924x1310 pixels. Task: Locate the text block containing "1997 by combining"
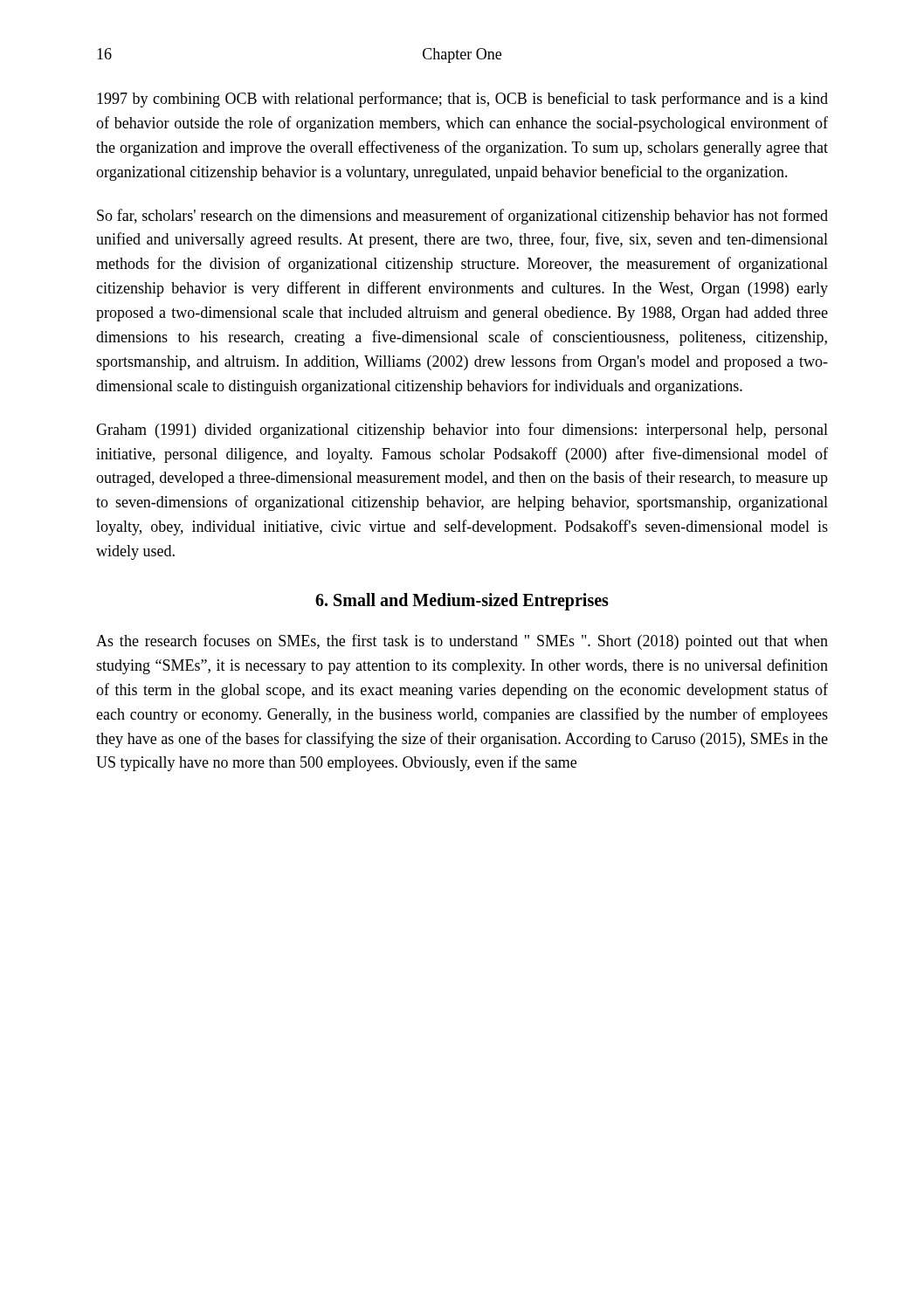pos(462,136)
